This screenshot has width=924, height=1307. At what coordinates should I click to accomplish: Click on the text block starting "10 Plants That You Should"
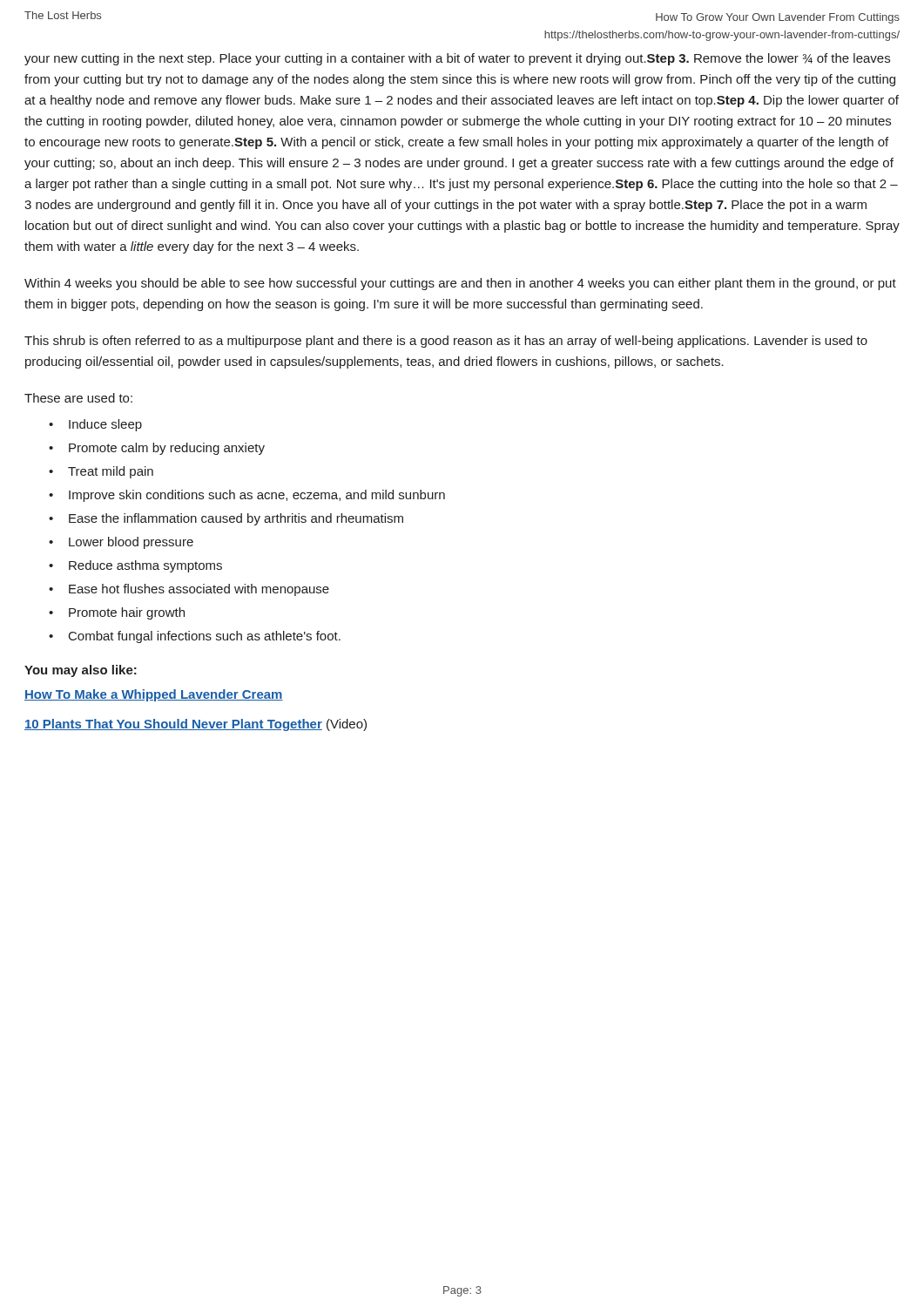tap(196, 724)
